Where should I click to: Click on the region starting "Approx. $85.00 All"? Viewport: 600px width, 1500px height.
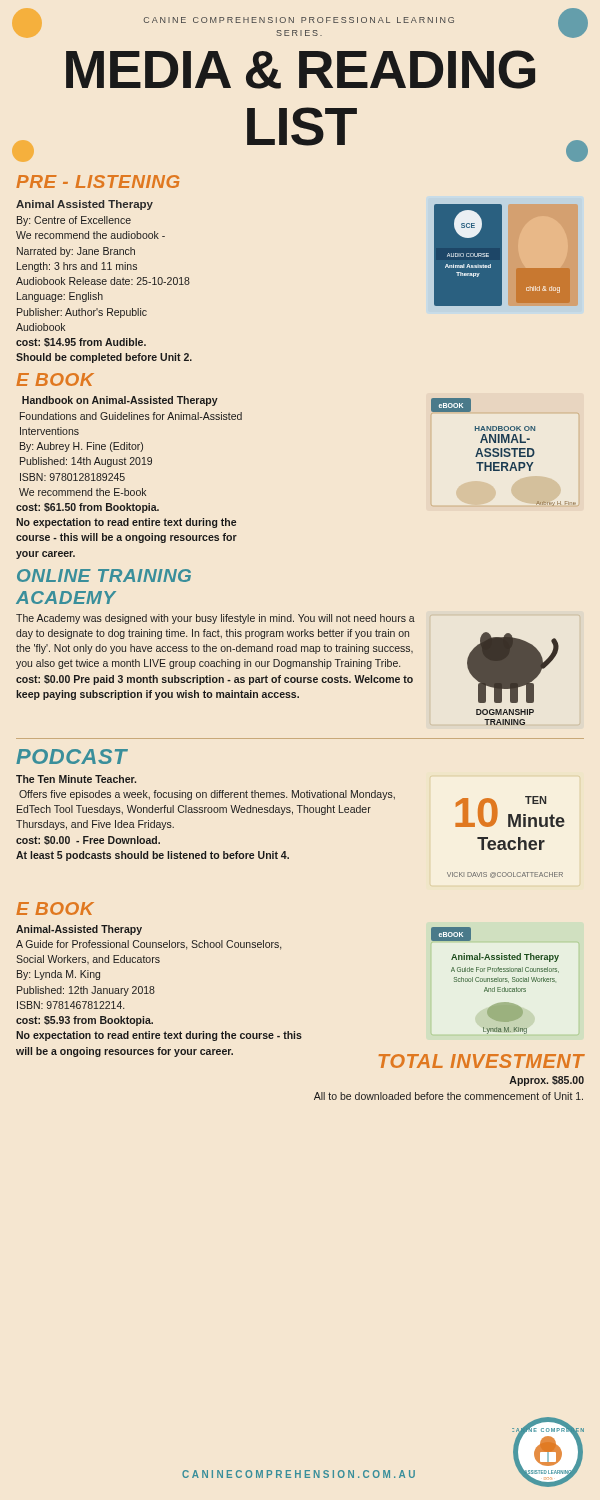[x=449, y=1088]
